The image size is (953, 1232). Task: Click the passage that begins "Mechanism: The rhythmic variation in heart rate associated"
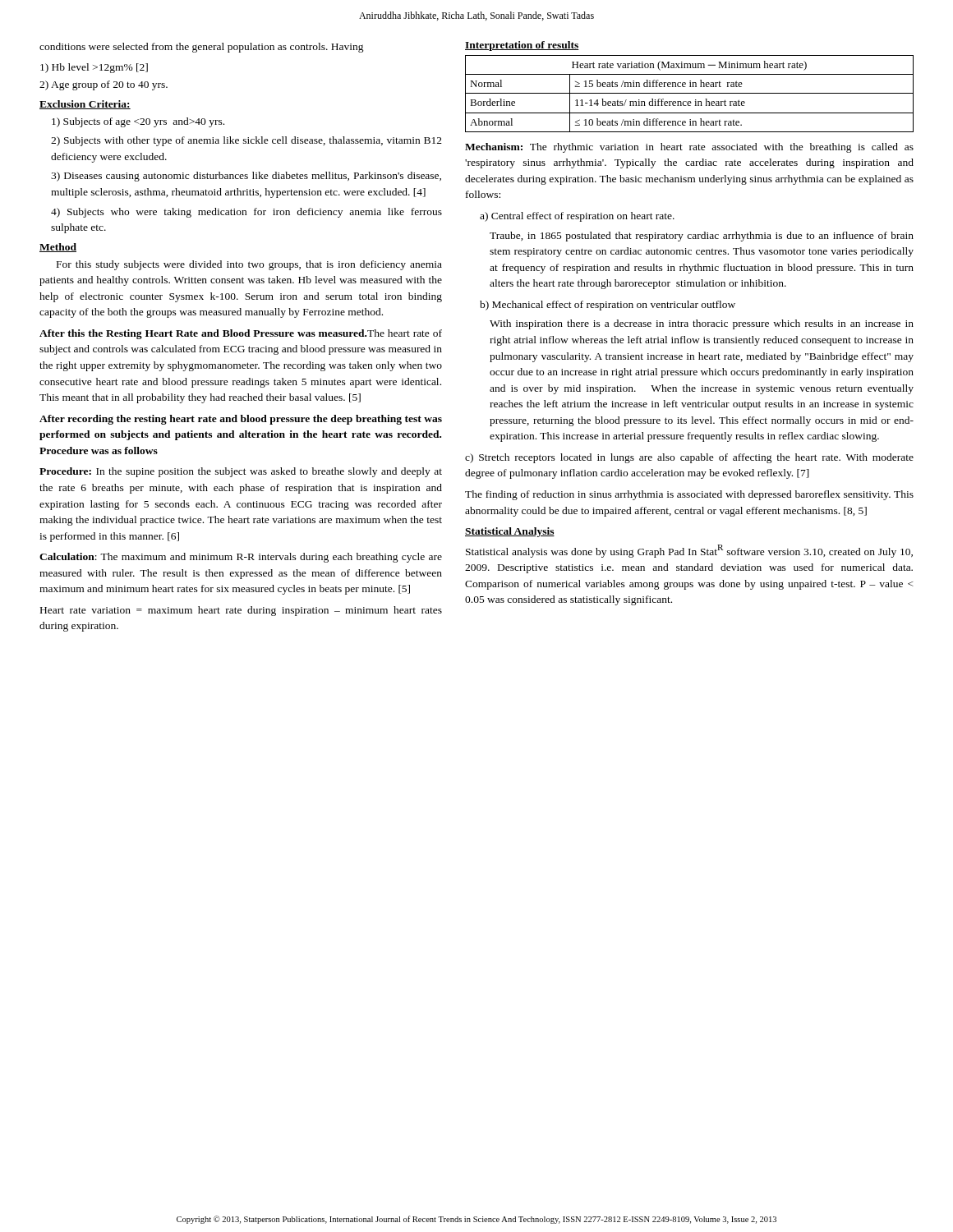point(689,171)
